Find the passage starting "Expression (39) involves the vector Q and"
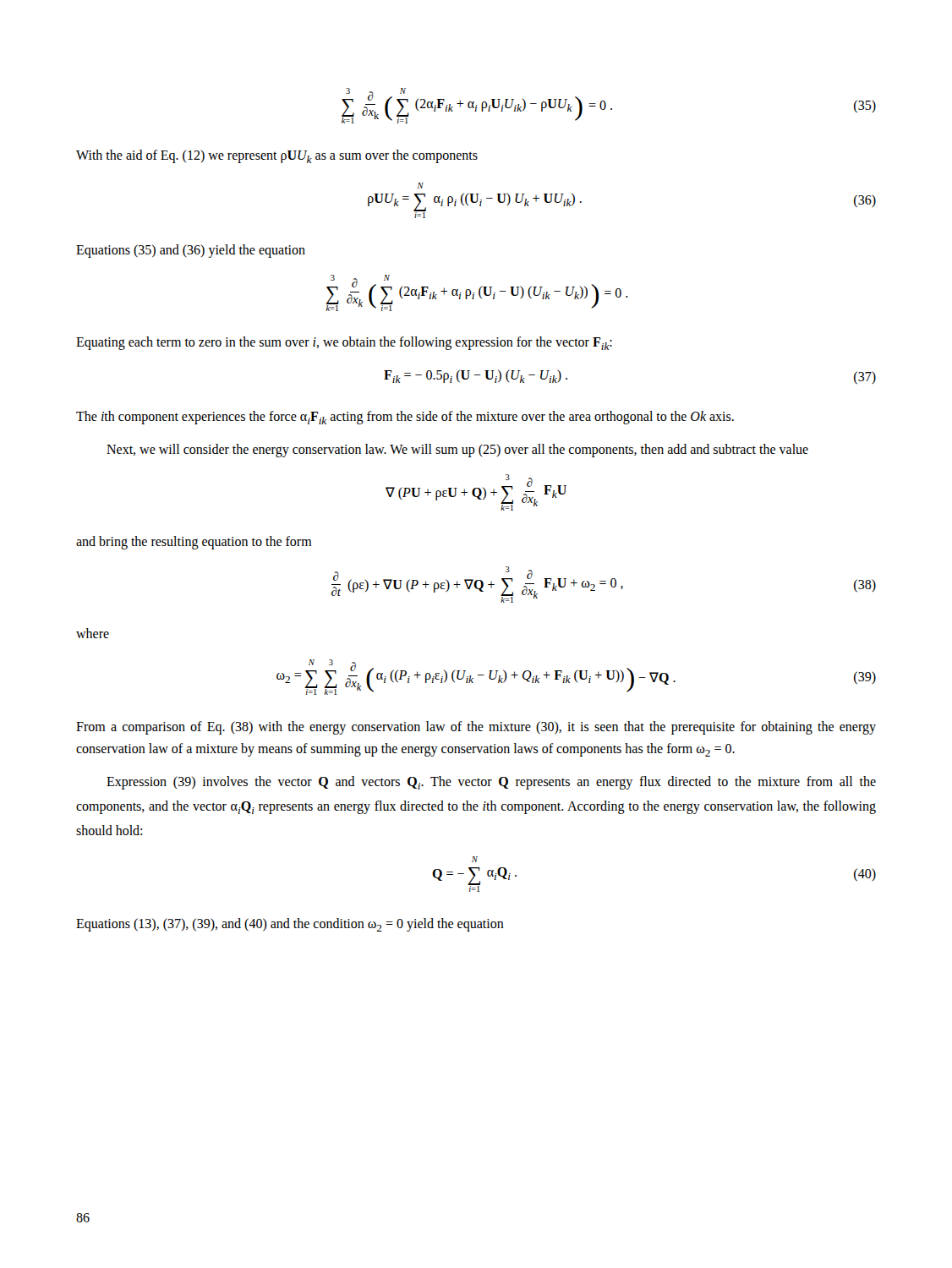 (x=476, y=806)
